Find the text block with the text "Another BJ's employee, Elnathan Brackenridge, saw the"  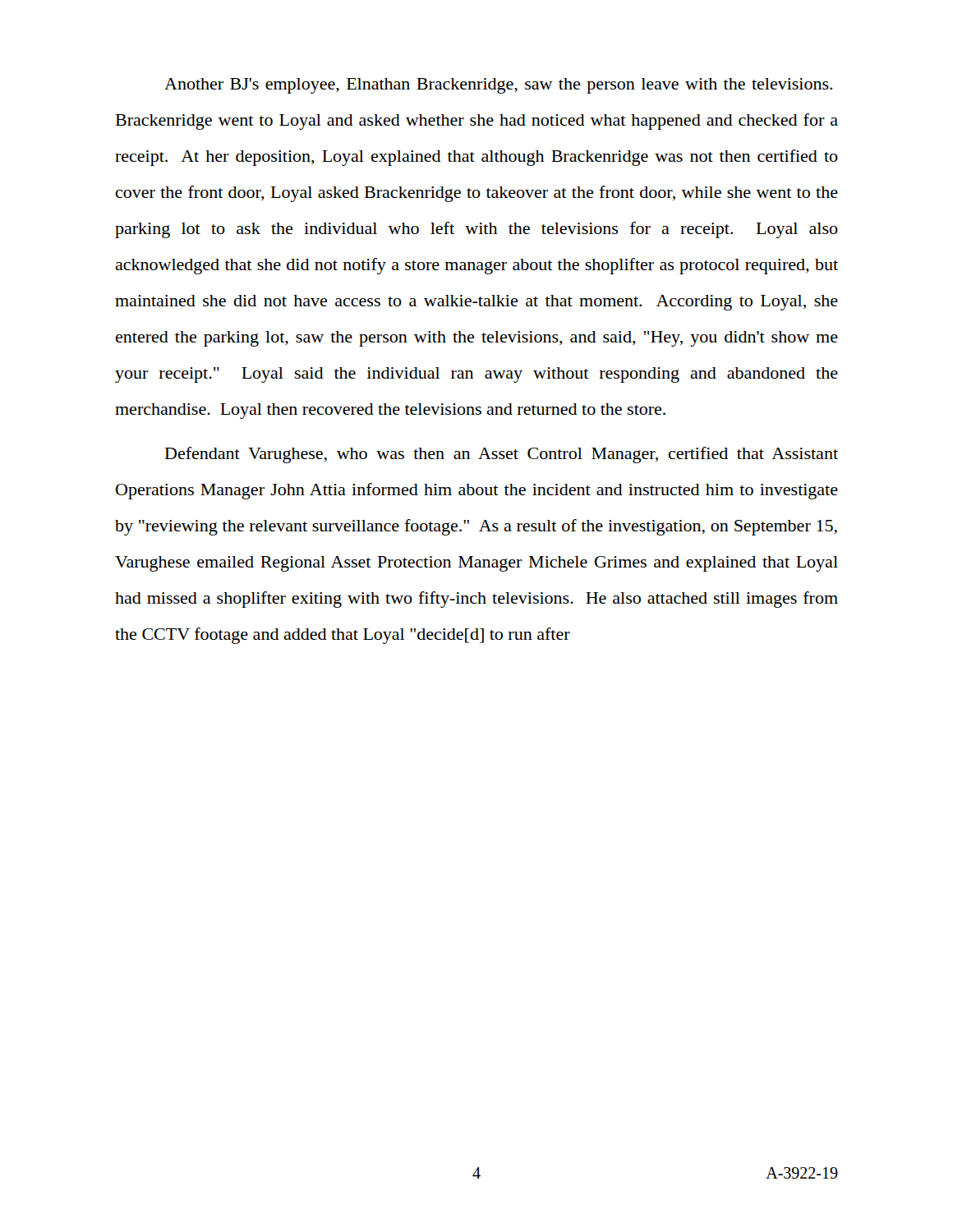click(498, 86)
